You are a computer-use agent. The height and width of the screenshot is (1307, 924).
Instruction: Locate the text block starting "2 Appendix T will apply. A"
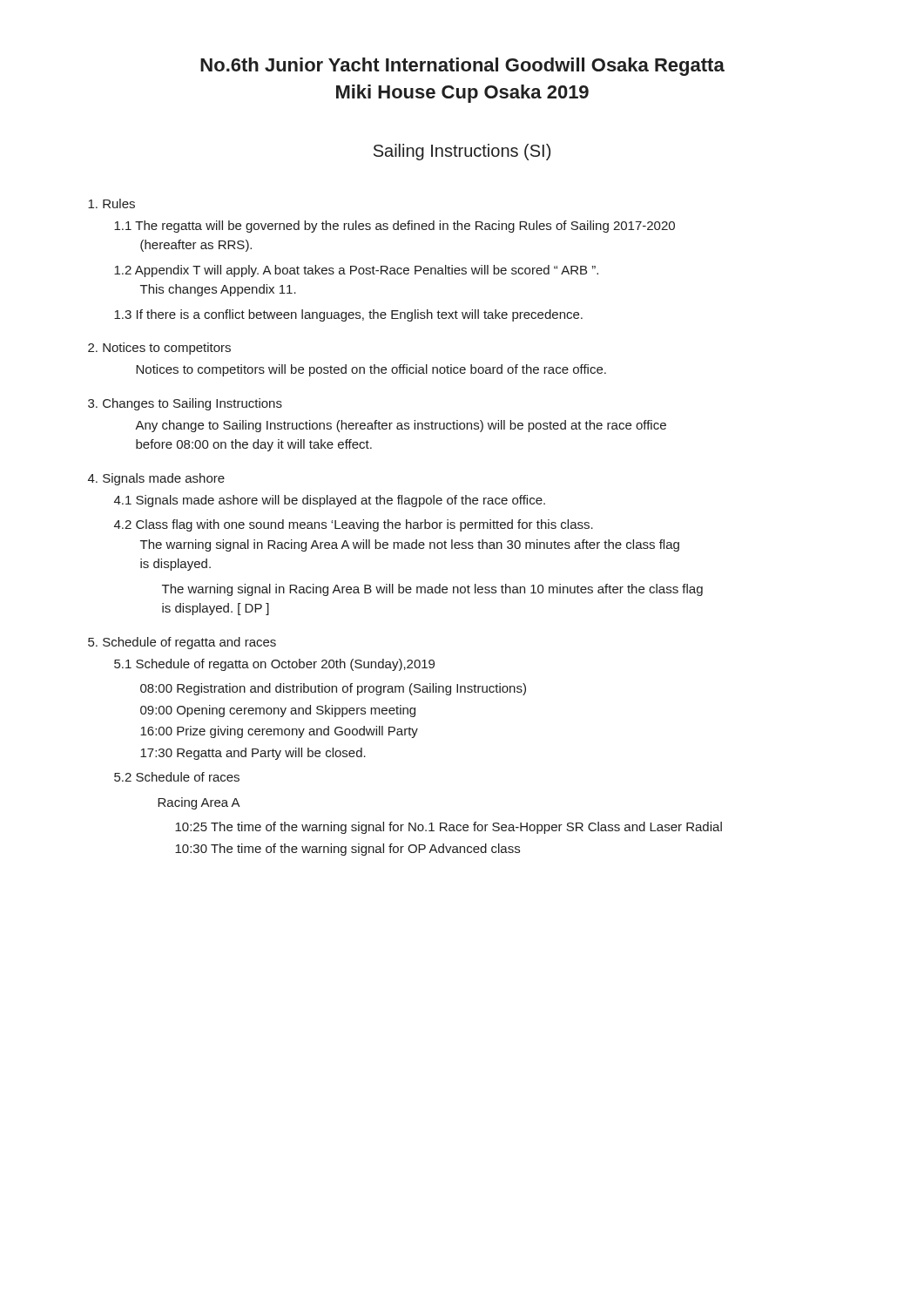(x=357, y=279)
